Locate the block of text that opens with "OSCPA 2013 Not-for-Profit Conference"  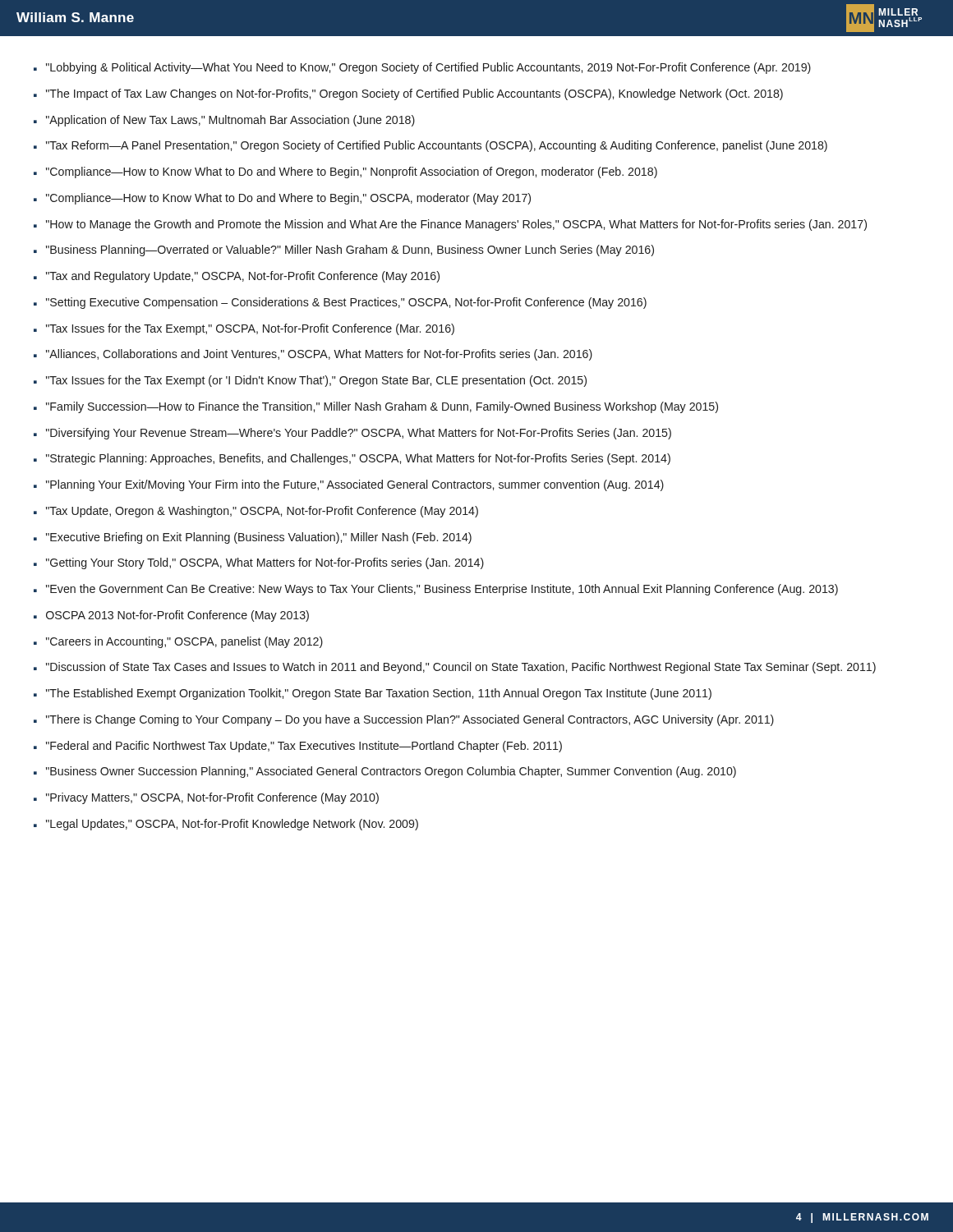pyautogui.click(x=177, y=615)
